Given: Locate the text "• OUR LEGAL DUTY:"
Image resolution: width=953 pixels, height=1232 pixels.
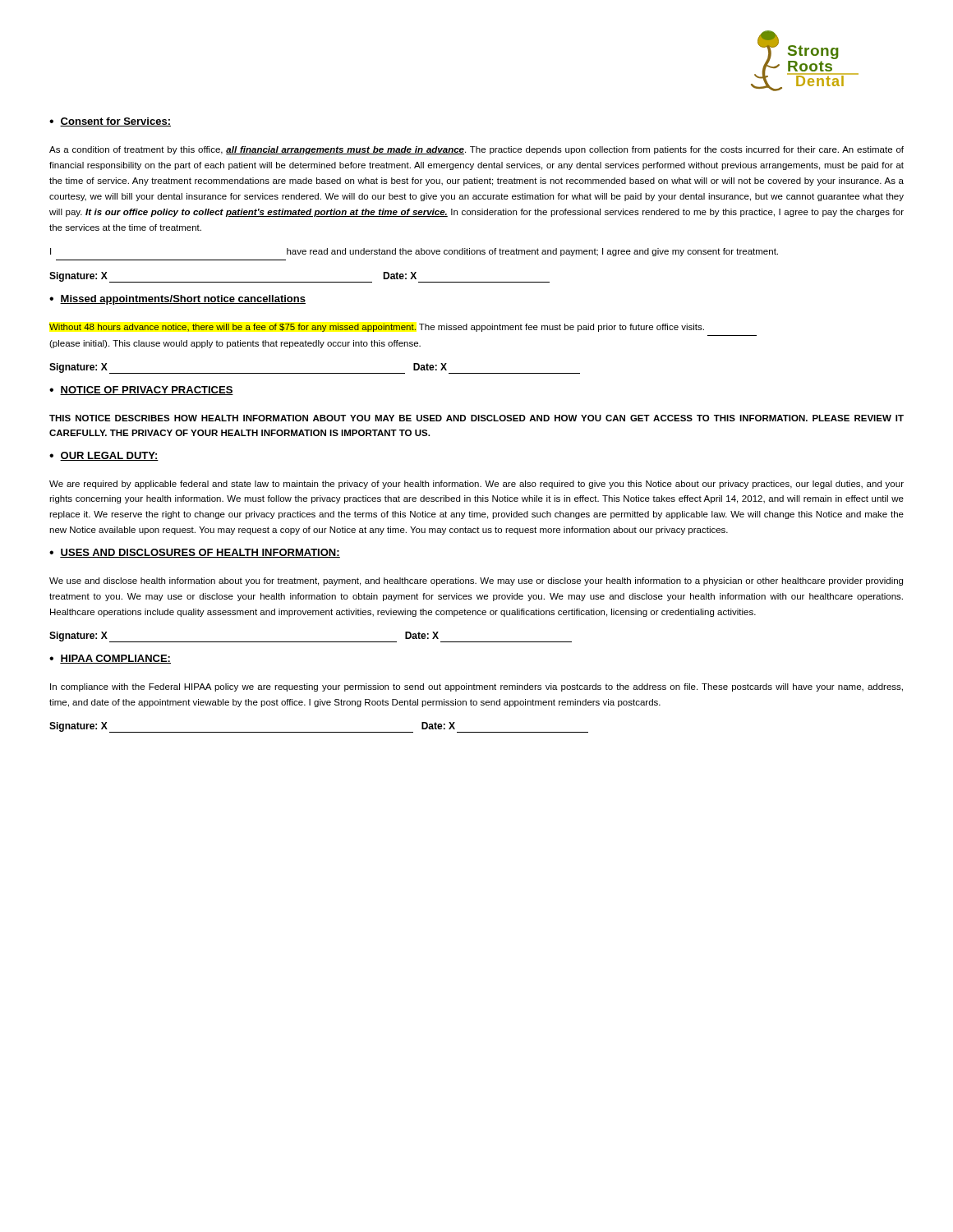Looking at the screenshot, I should click(x=104, y=456).
